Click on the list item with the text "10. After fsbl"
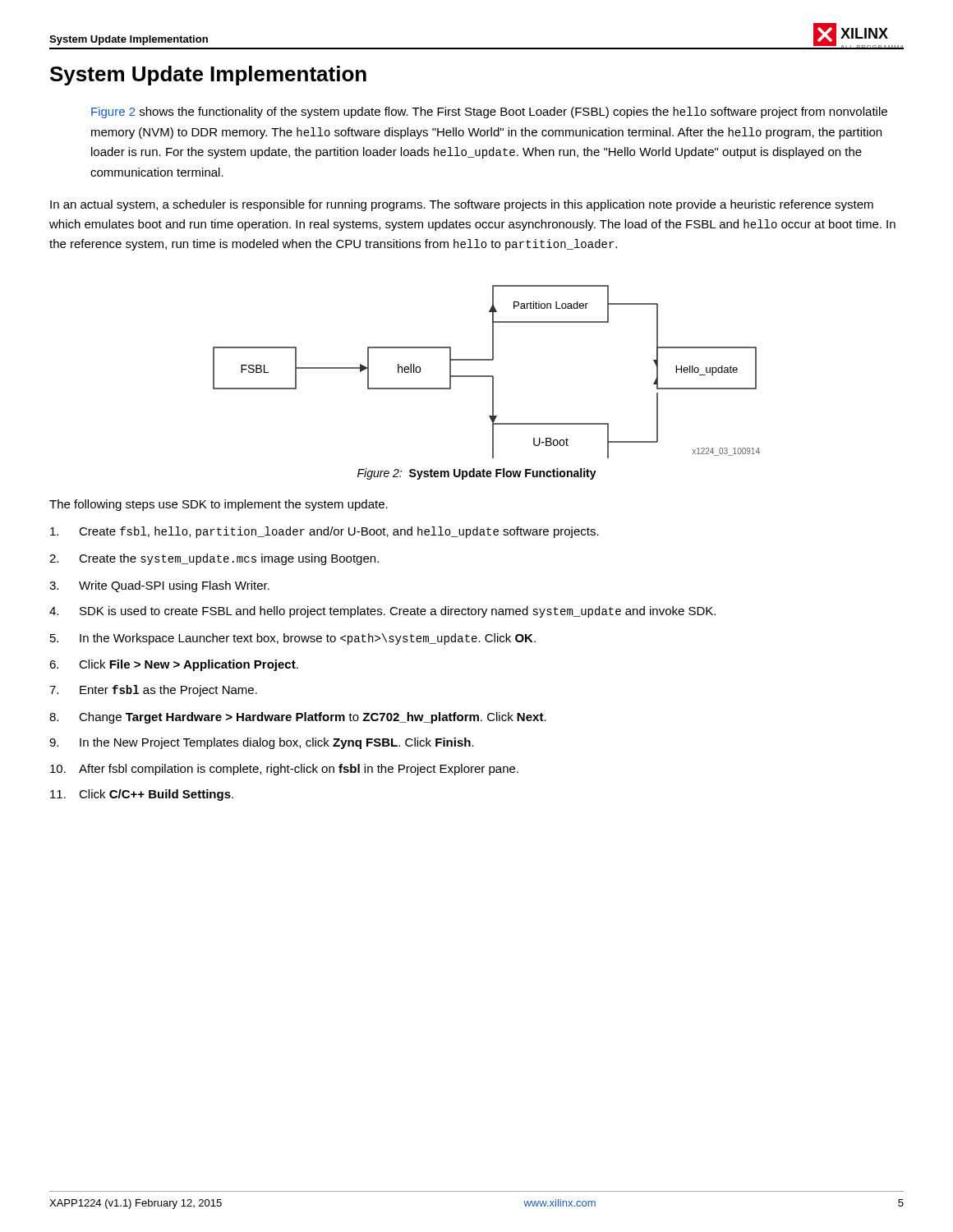953x1232 pixels. click(476, 768)
